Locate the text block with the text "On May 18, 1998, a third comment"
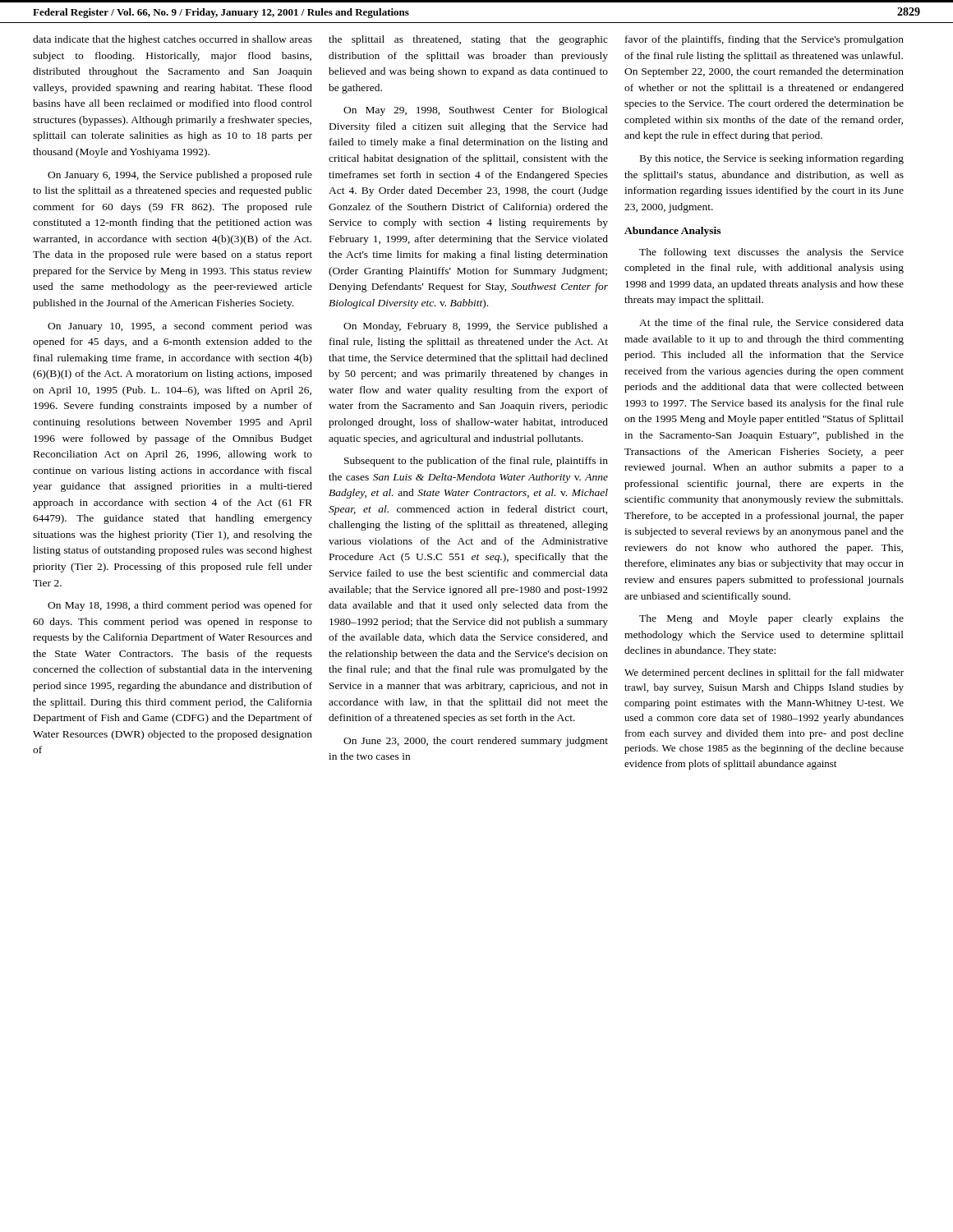This screenshot has width=953, height=1232. coord(173,678)
